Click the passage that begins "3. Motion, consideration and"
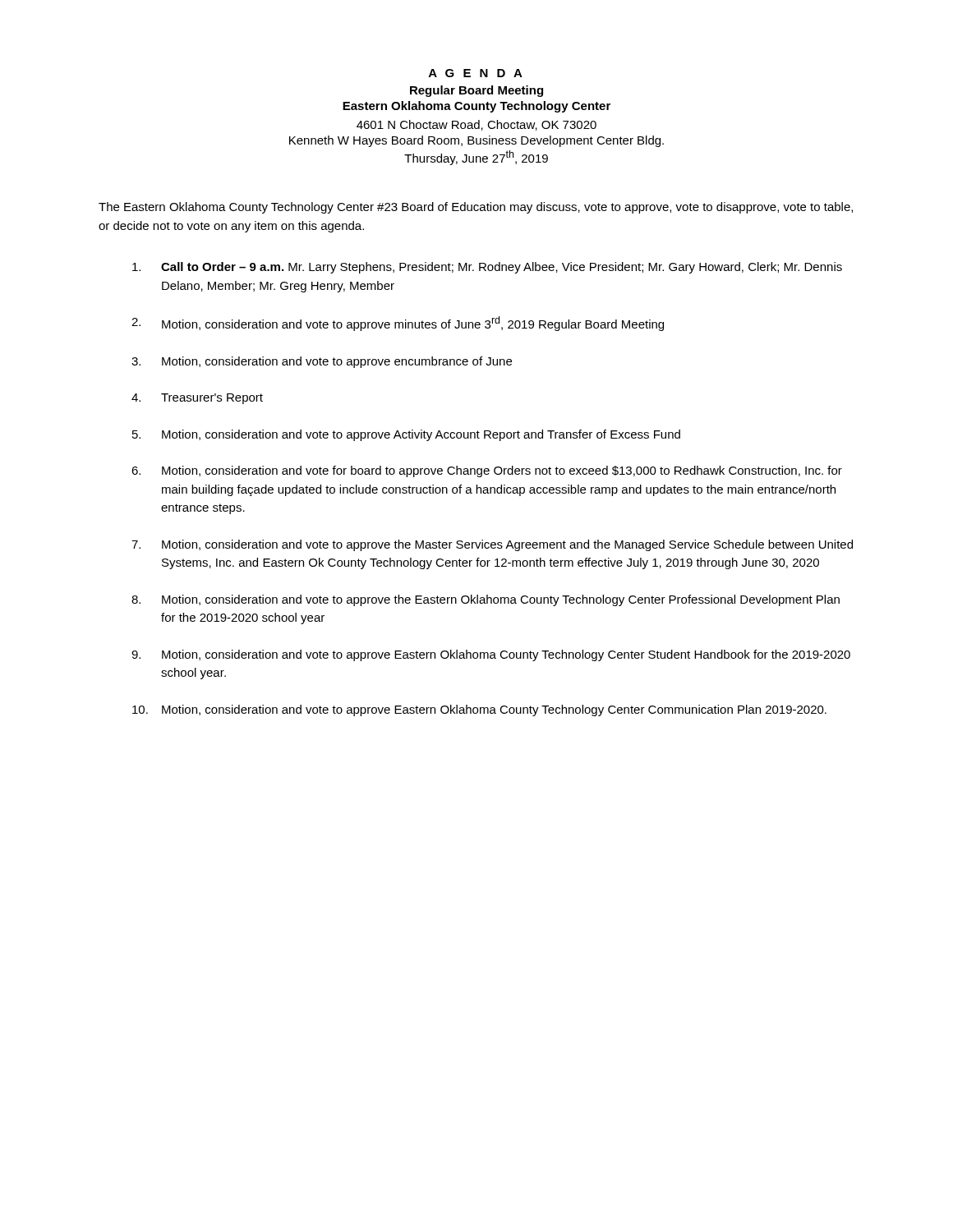This screenshot has width=953, height=1232. pyautogui.click(x=493, y=361)
